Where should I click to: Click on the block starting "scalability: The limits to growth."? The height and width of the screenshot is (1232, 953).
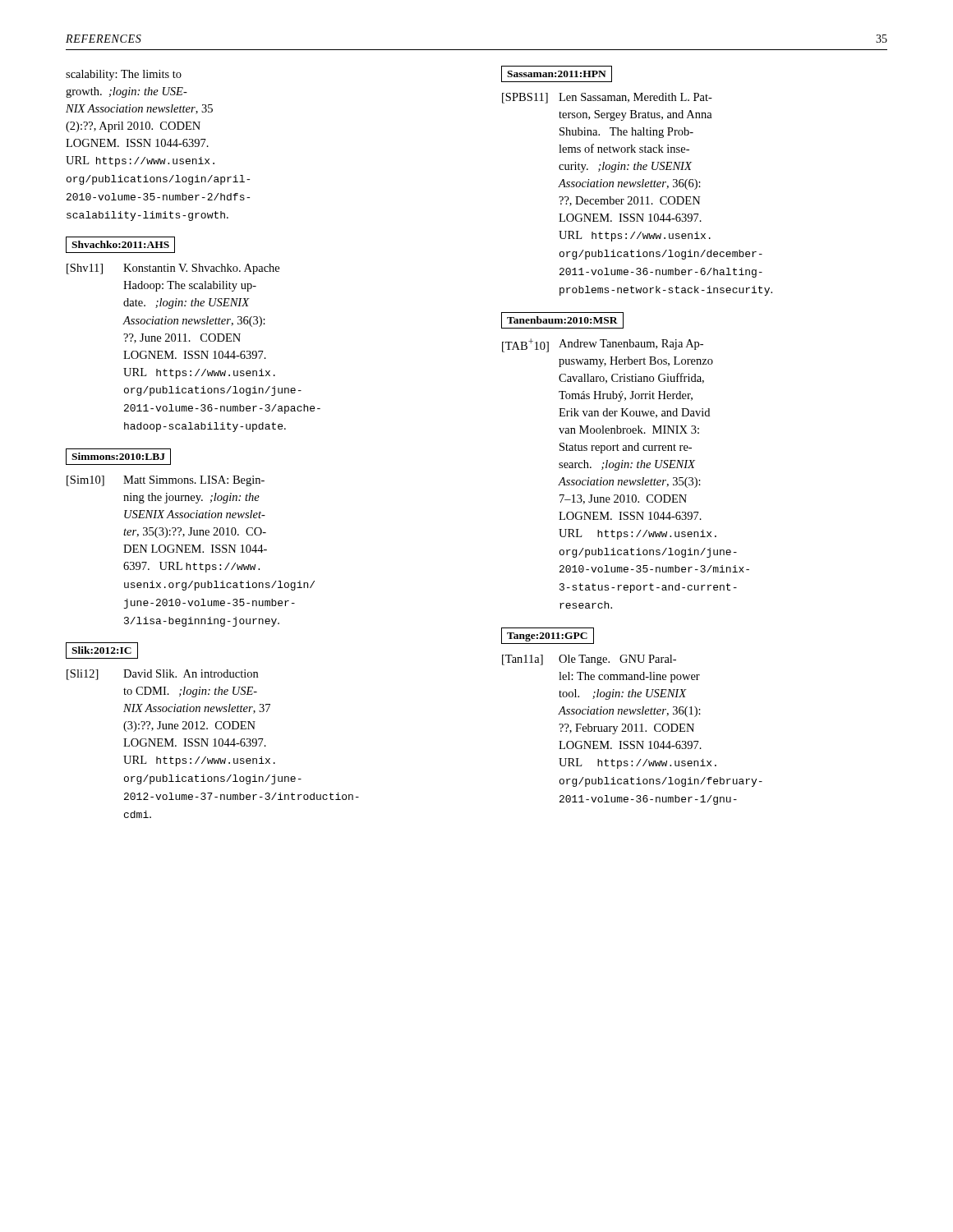point(159,144)
